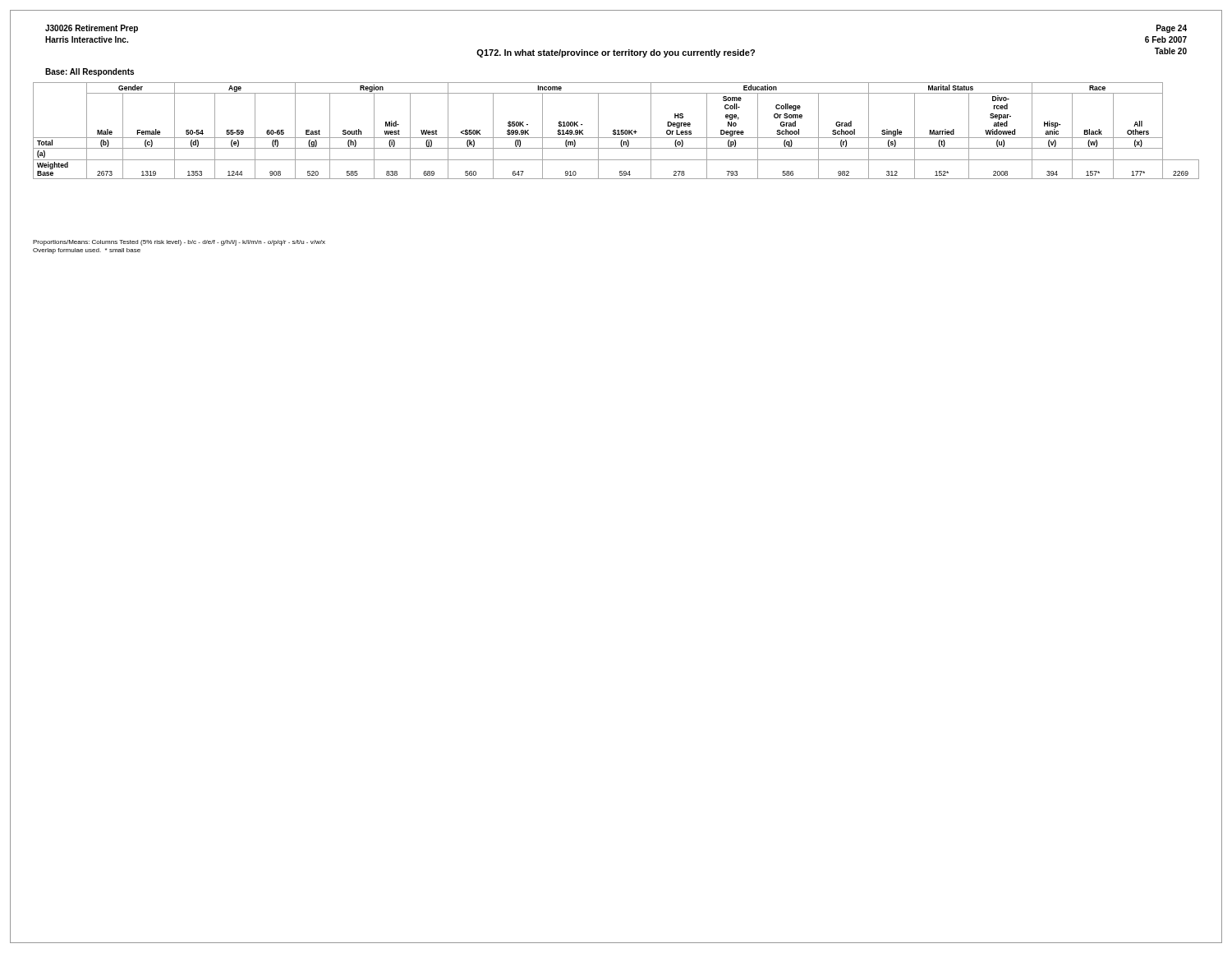The height and width of the screenshot is (953, 1232).
Task: Where is the section header that starts "Q172. In what state/province"?
Action: click(x=616, y=53)
